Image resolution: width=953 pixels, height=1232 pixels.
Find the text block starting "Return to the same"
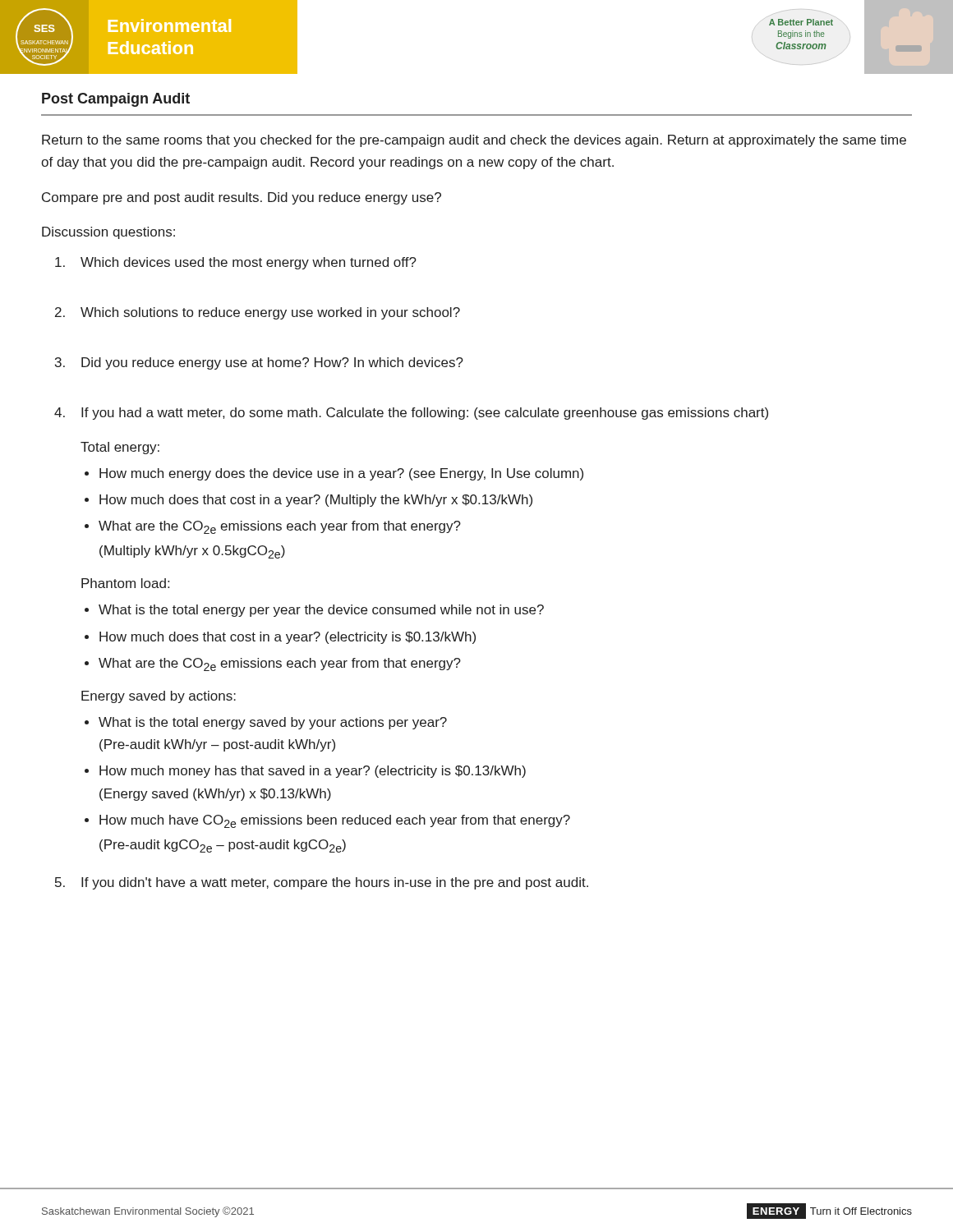[474, 151]
